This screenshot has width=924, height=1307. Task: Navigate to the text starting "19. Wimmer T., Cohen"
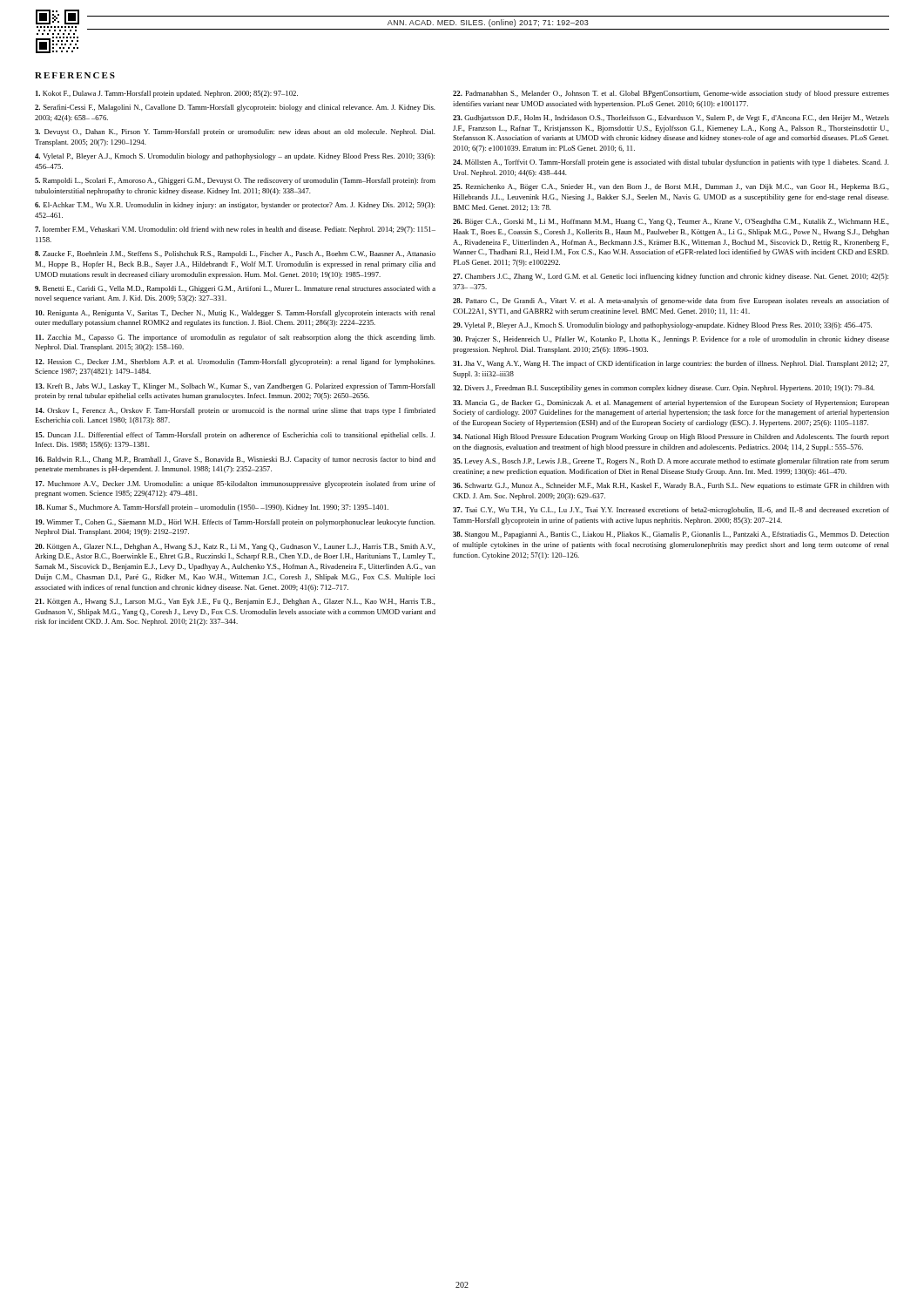pyautogui.click(x=235, y=527)
